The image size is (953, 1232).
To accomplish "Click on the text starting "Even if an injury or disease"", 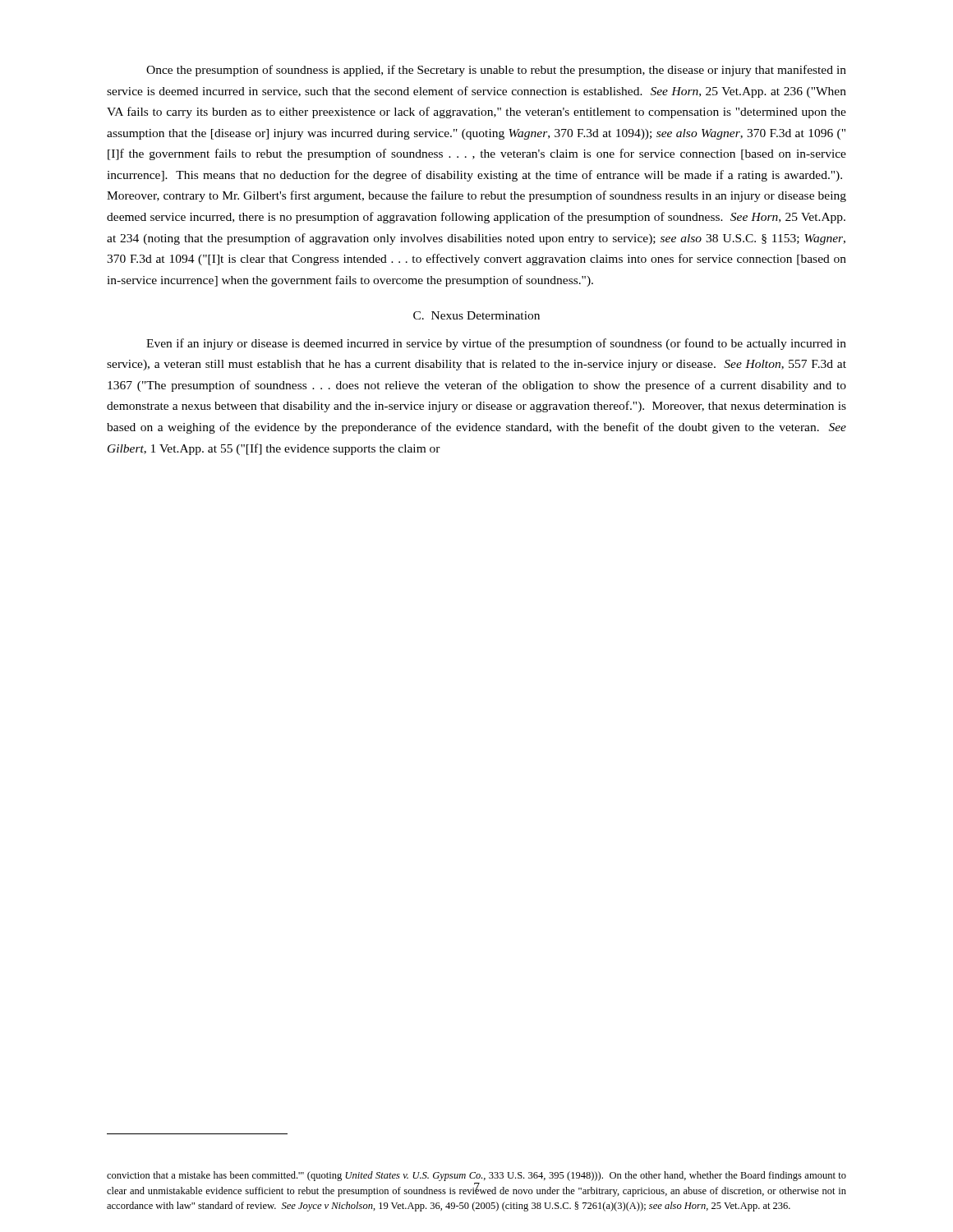I will (476, 395).
